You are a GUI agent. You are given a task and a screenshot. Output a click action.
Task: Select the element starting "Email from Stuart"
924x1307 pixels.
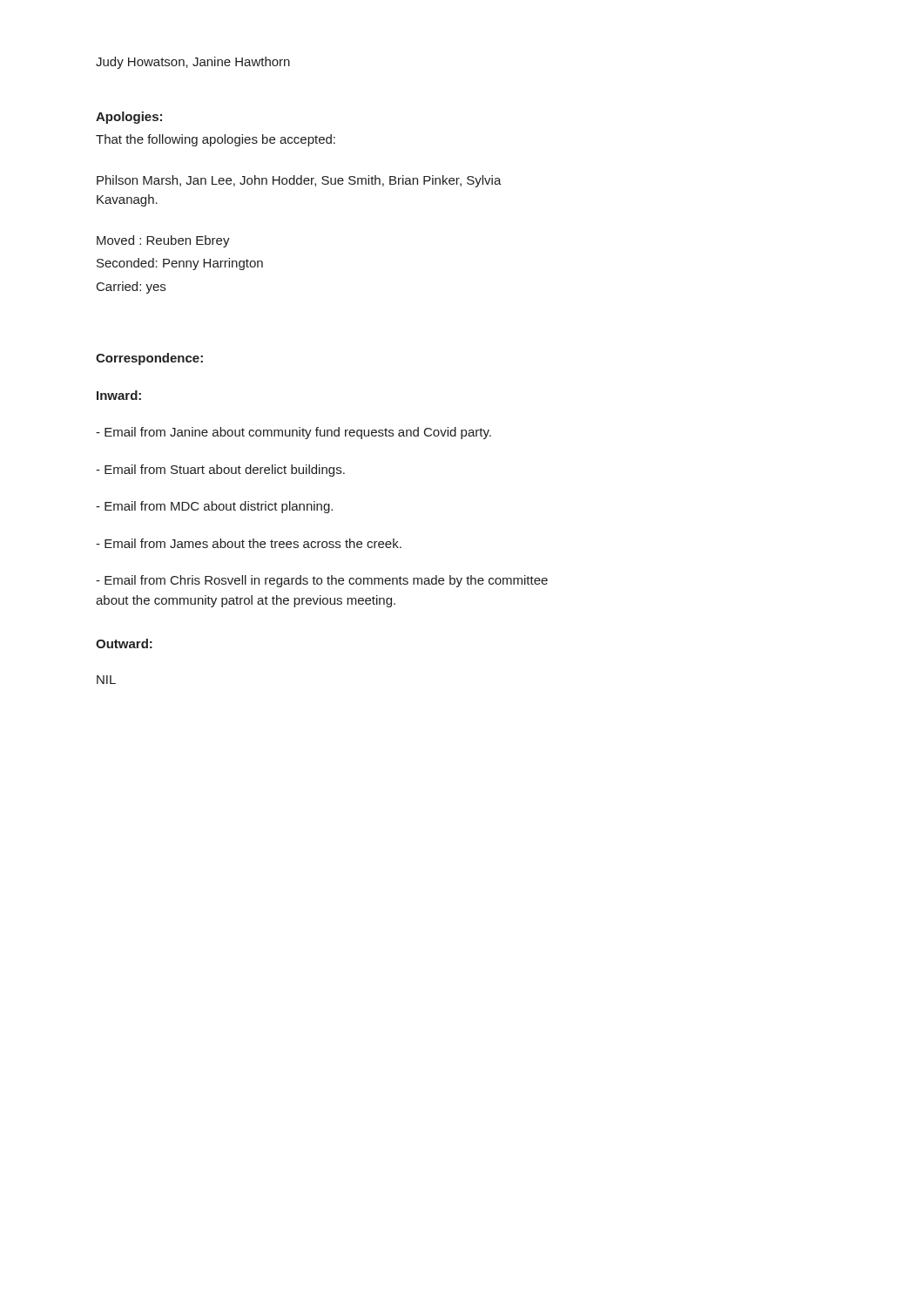coord(220,471)
